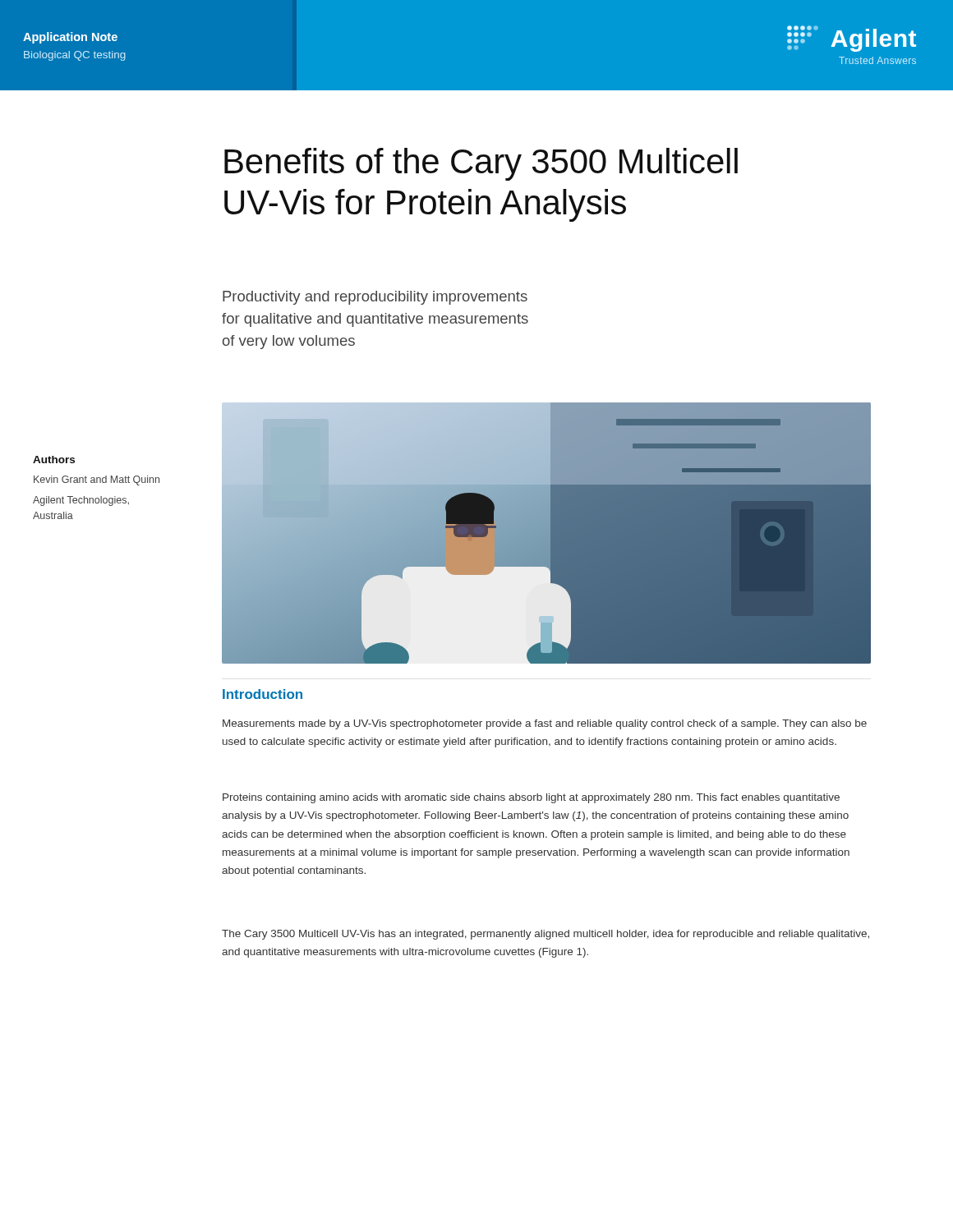Navigate to the element starting "Measurements made by"
The height and width of the screenshot is (1232, 953).
click(x=546, y=733)
